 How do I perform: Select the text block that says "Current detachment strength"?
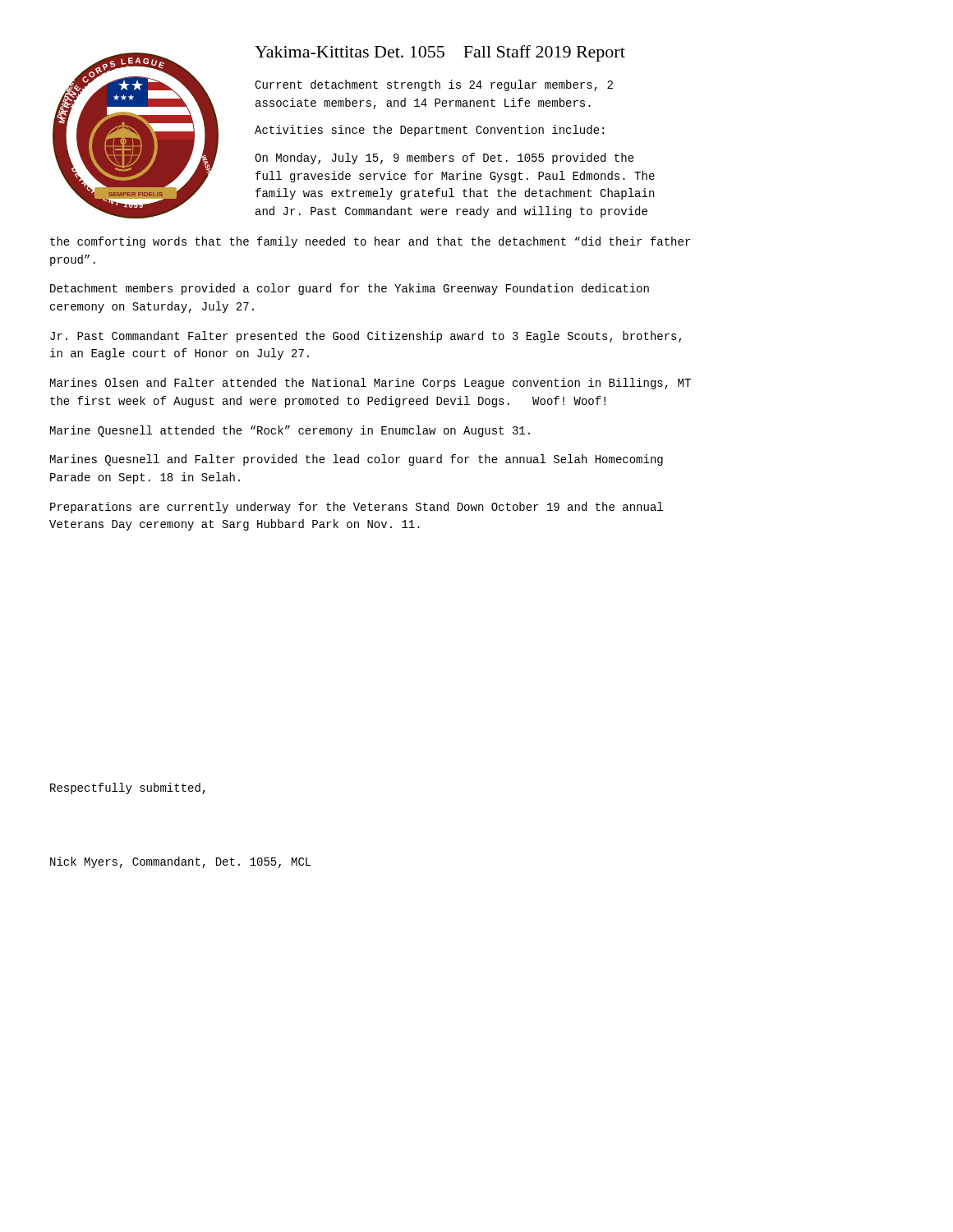click(x=434, y=94)
